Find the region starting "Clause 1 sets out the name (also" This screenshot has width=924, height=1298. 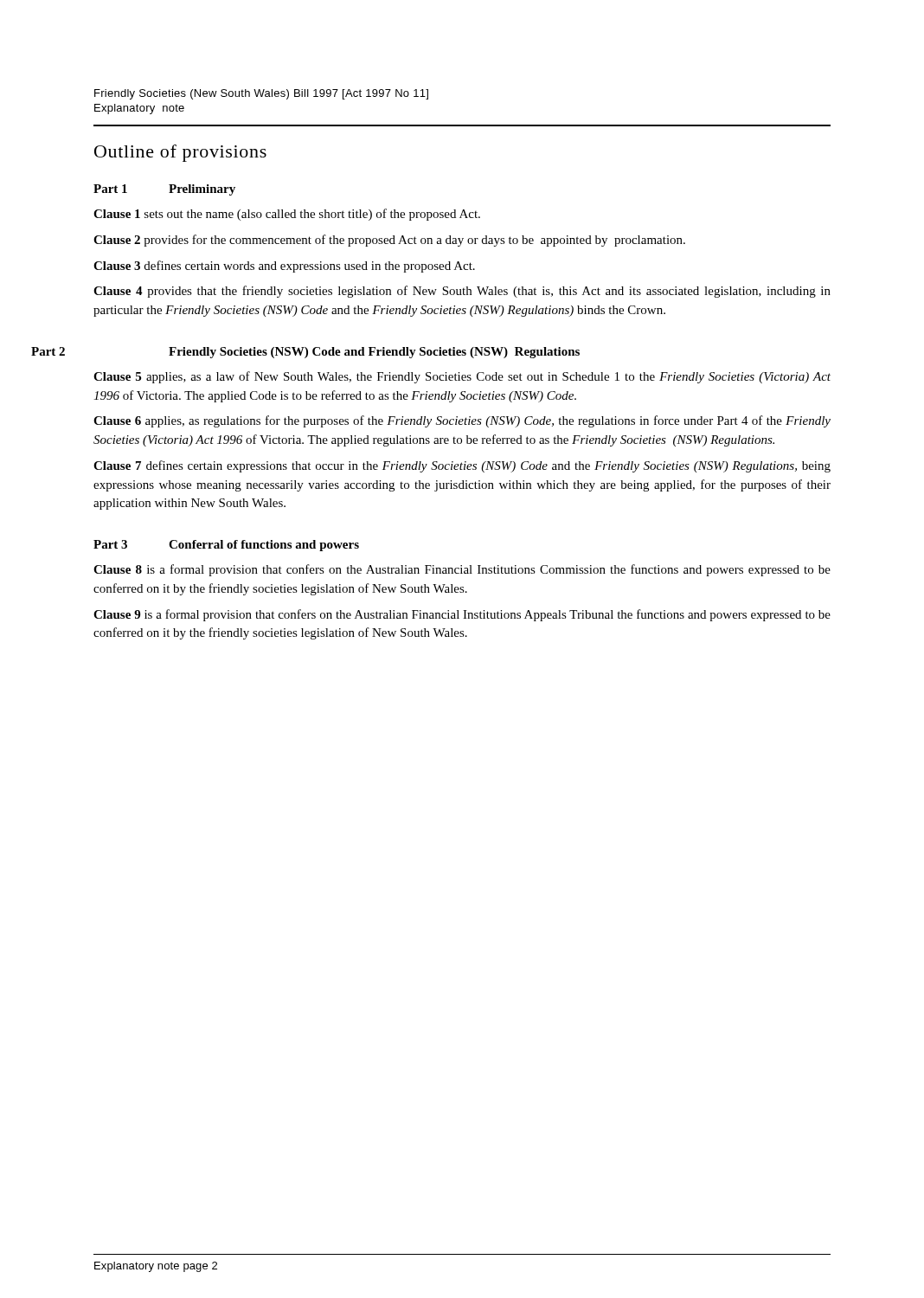click(x=287, y=214)
